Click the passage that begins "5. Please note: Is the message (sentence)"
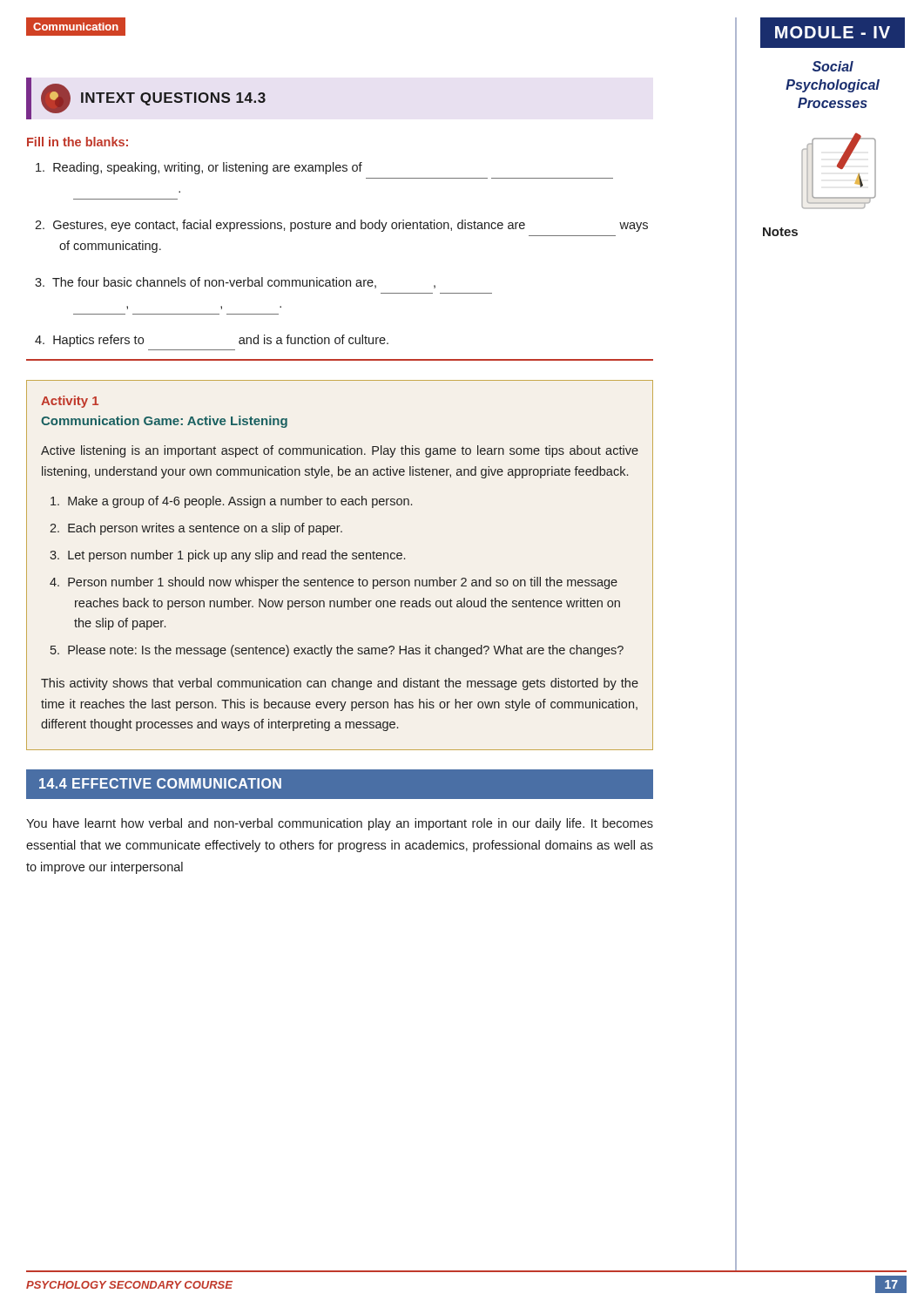Viewport: 924px width, 1307px height. (337, 650)
